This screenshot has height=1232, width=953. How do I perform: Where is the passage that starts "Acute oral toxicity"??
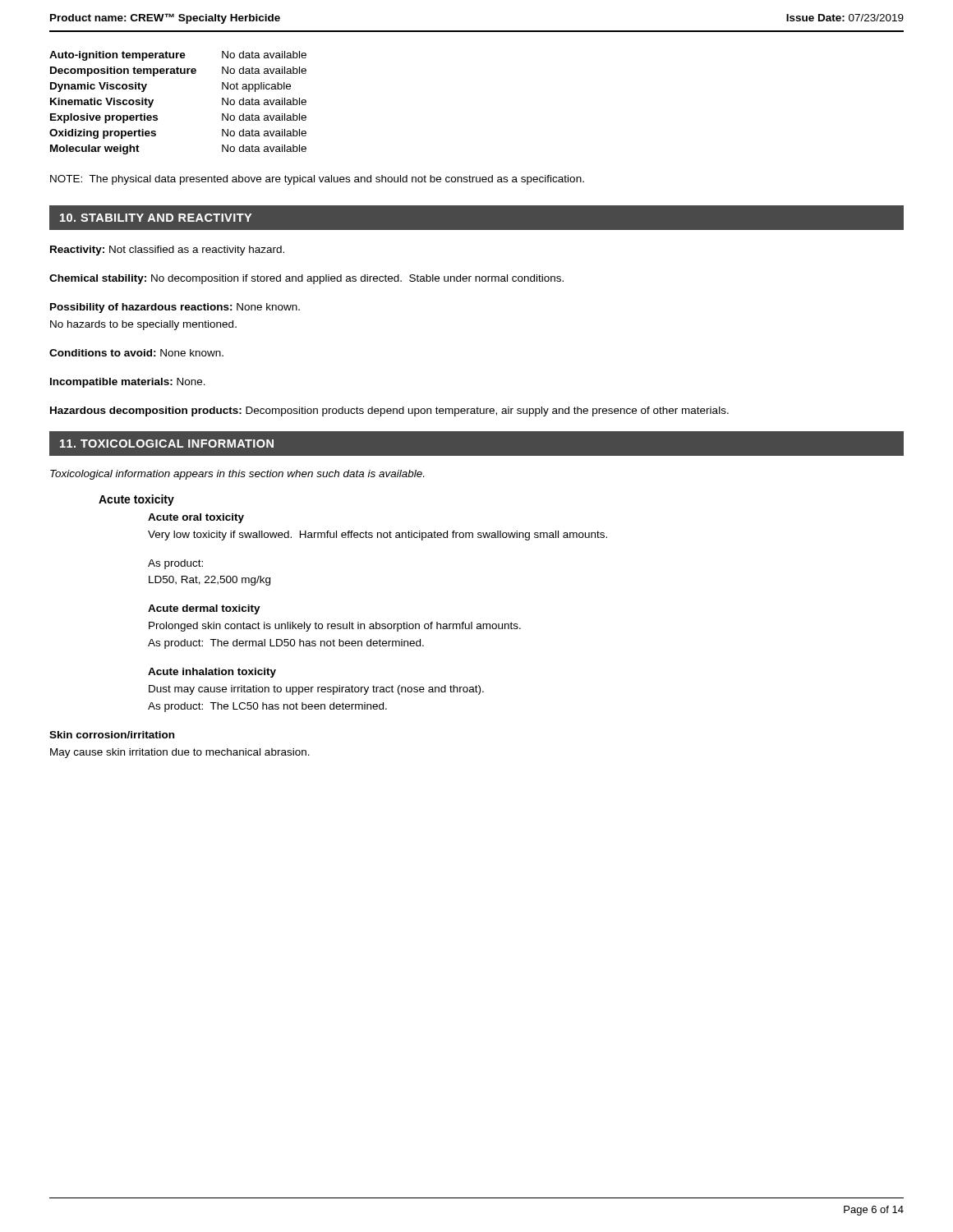coord(378,525)
